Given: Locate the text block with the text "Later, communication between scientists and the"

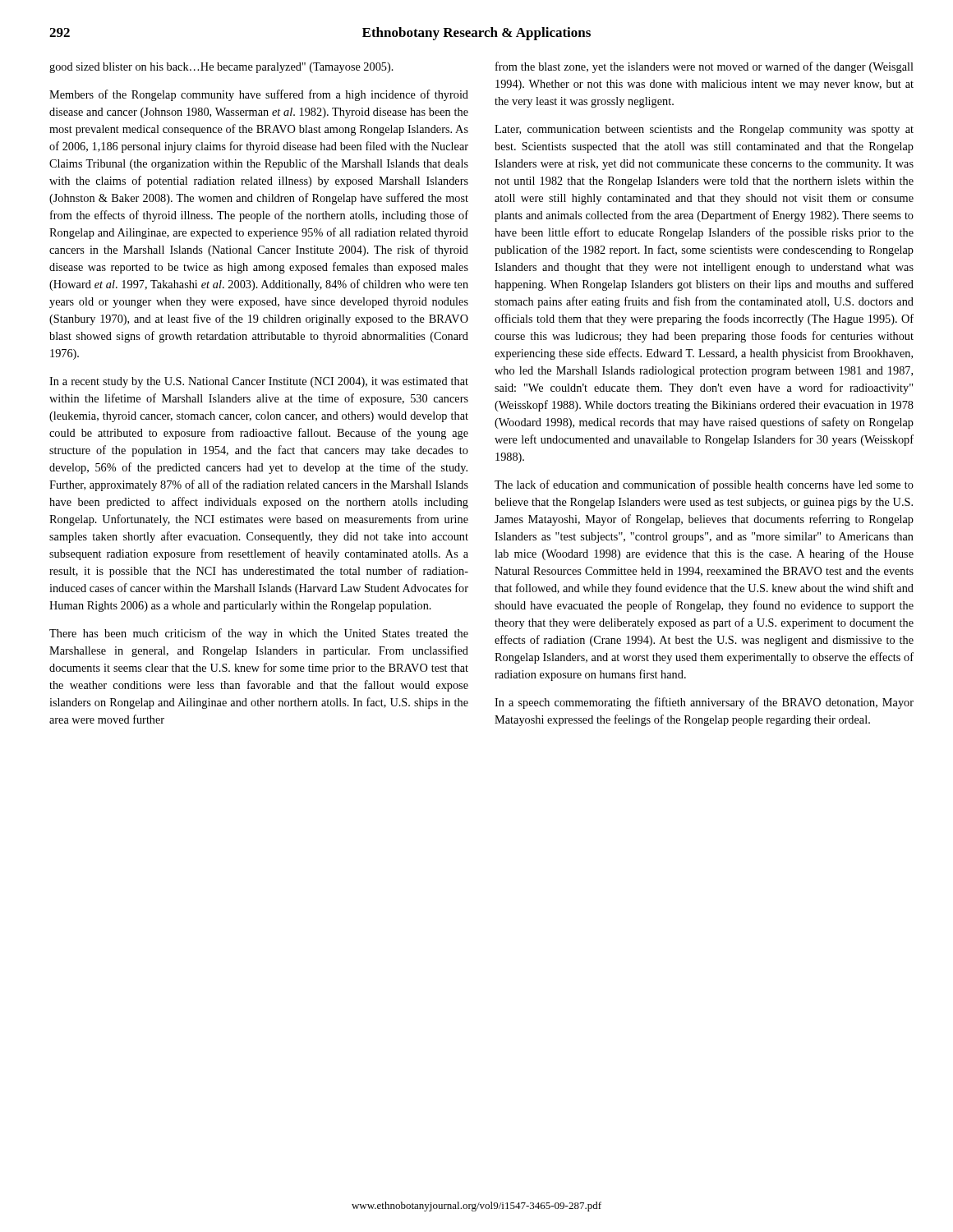Looking at the screenshot, I should 704,293.
